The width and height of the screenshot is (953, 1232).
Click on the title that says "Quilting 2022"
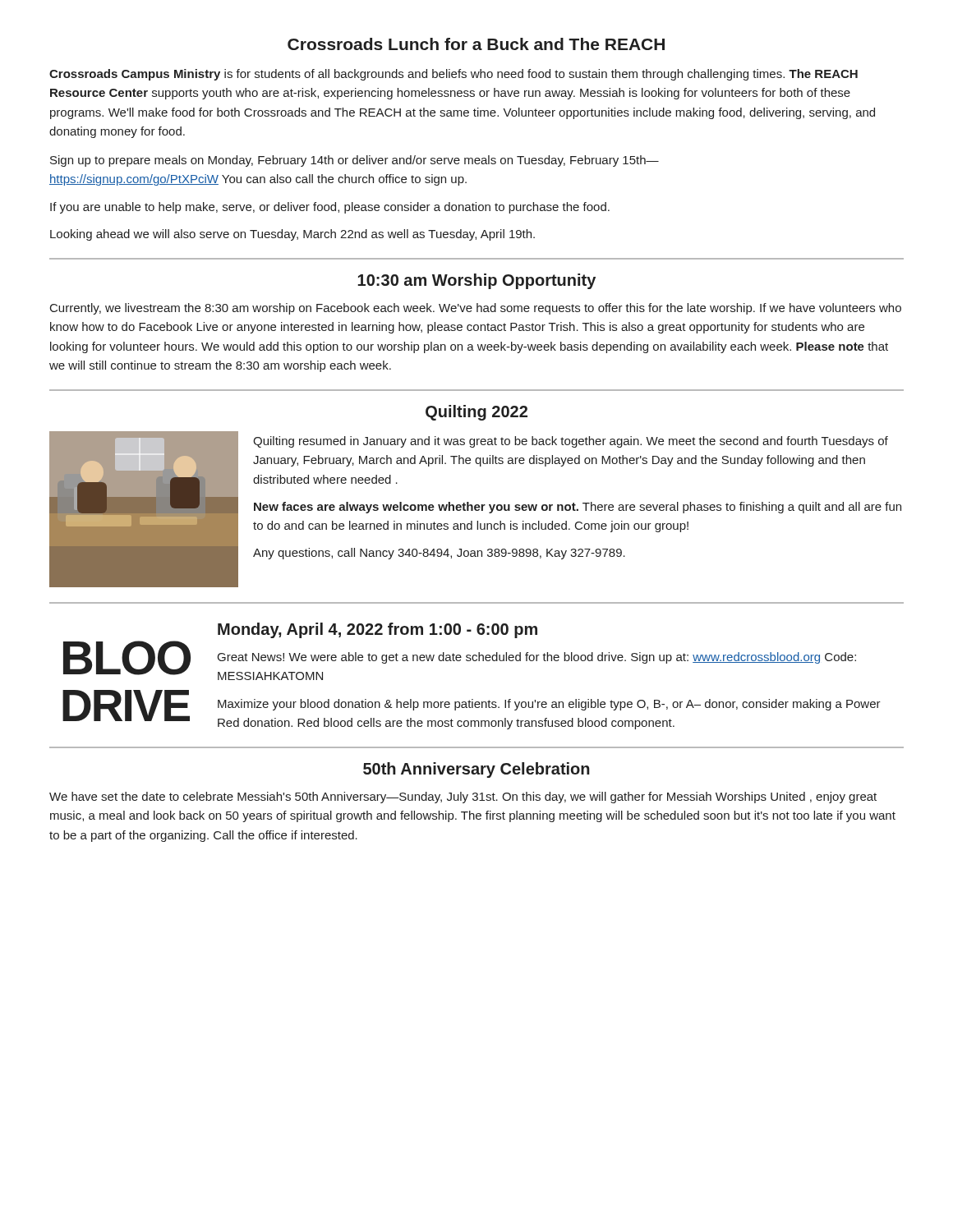click(x=476, y=411)
